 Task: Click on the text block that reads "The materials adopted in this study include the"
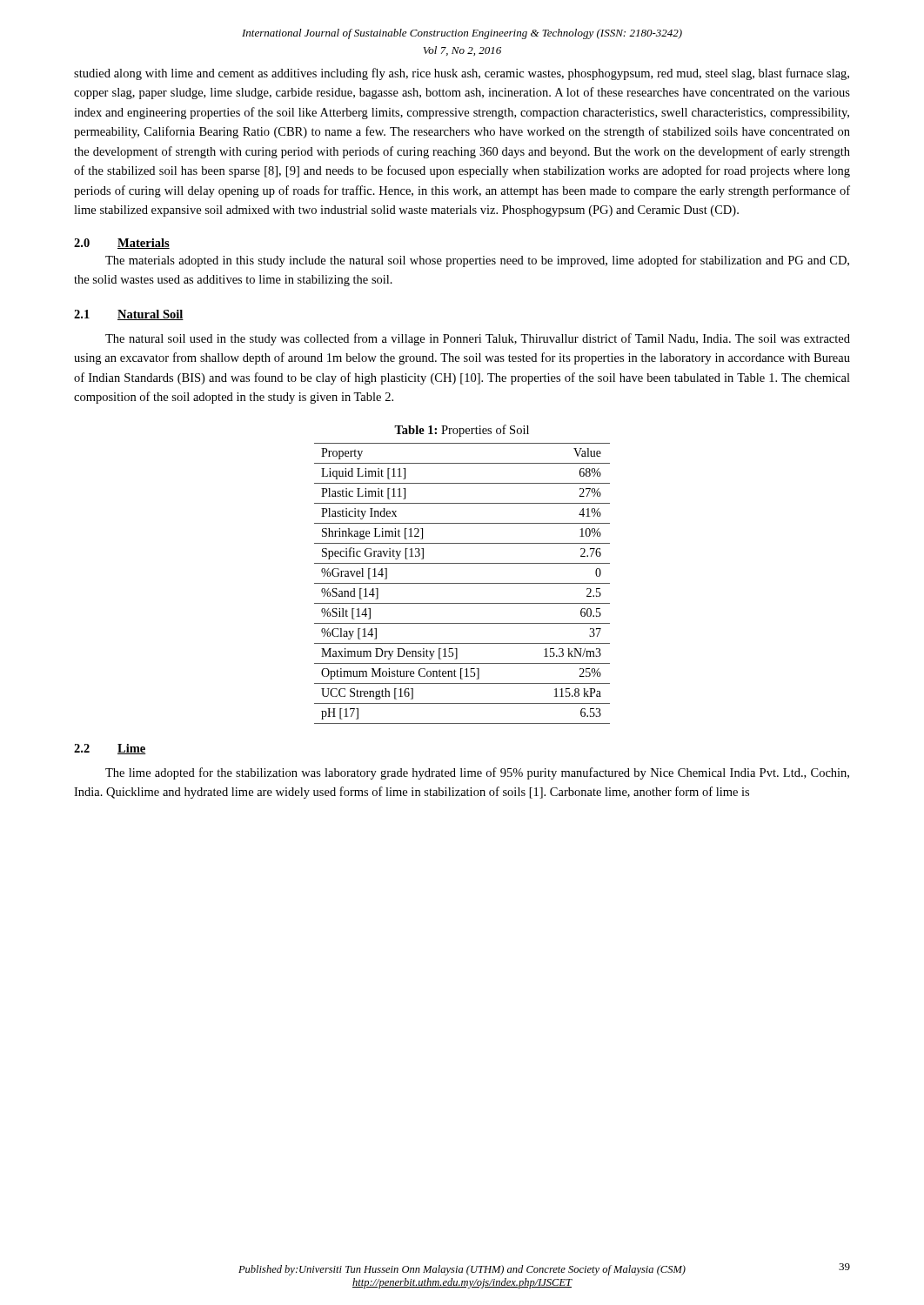(x=462, y=270)
